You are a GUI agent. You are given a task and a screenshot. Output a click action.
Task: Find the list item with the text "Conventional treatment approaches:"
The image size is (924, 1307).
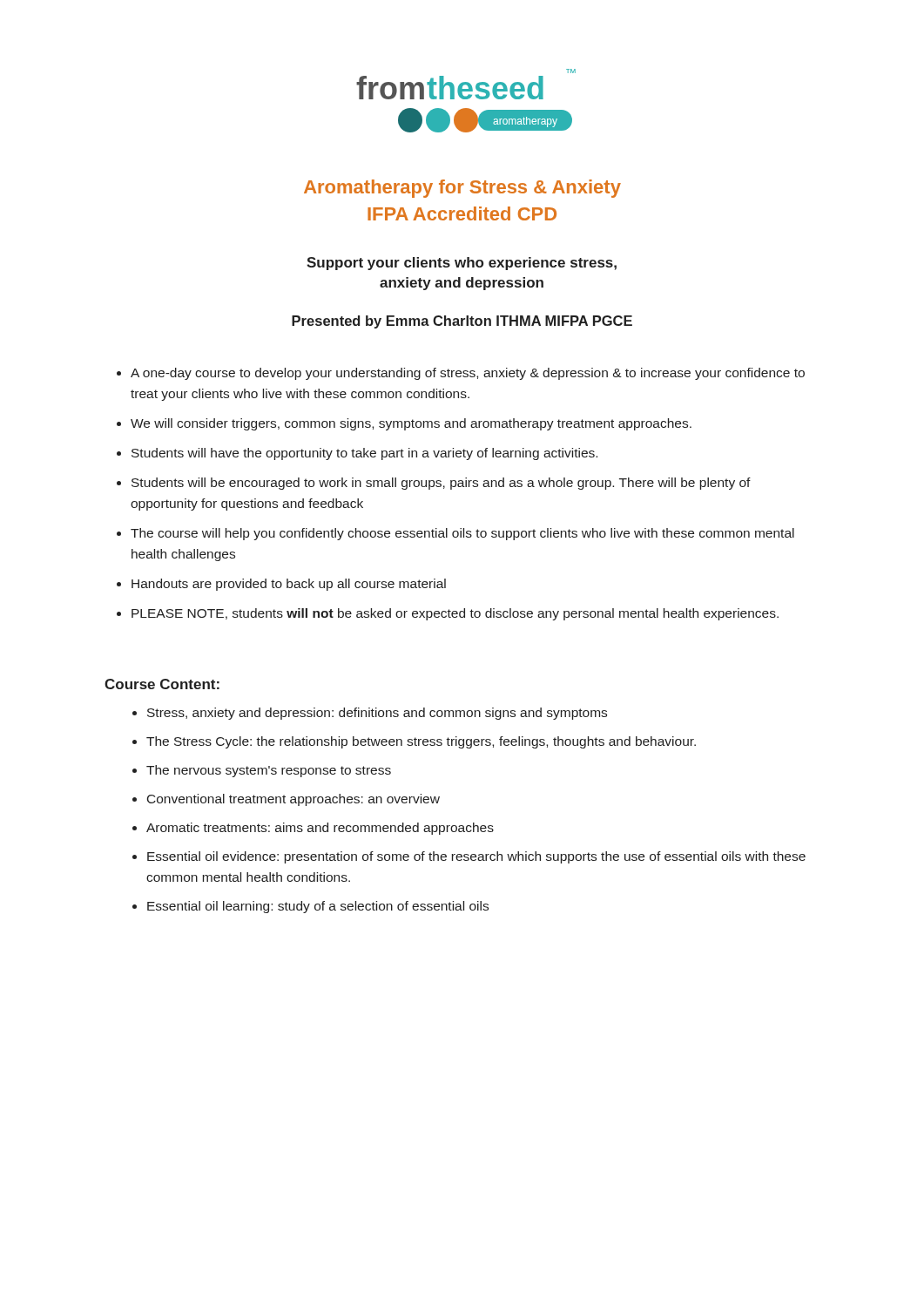pos(293,799)
